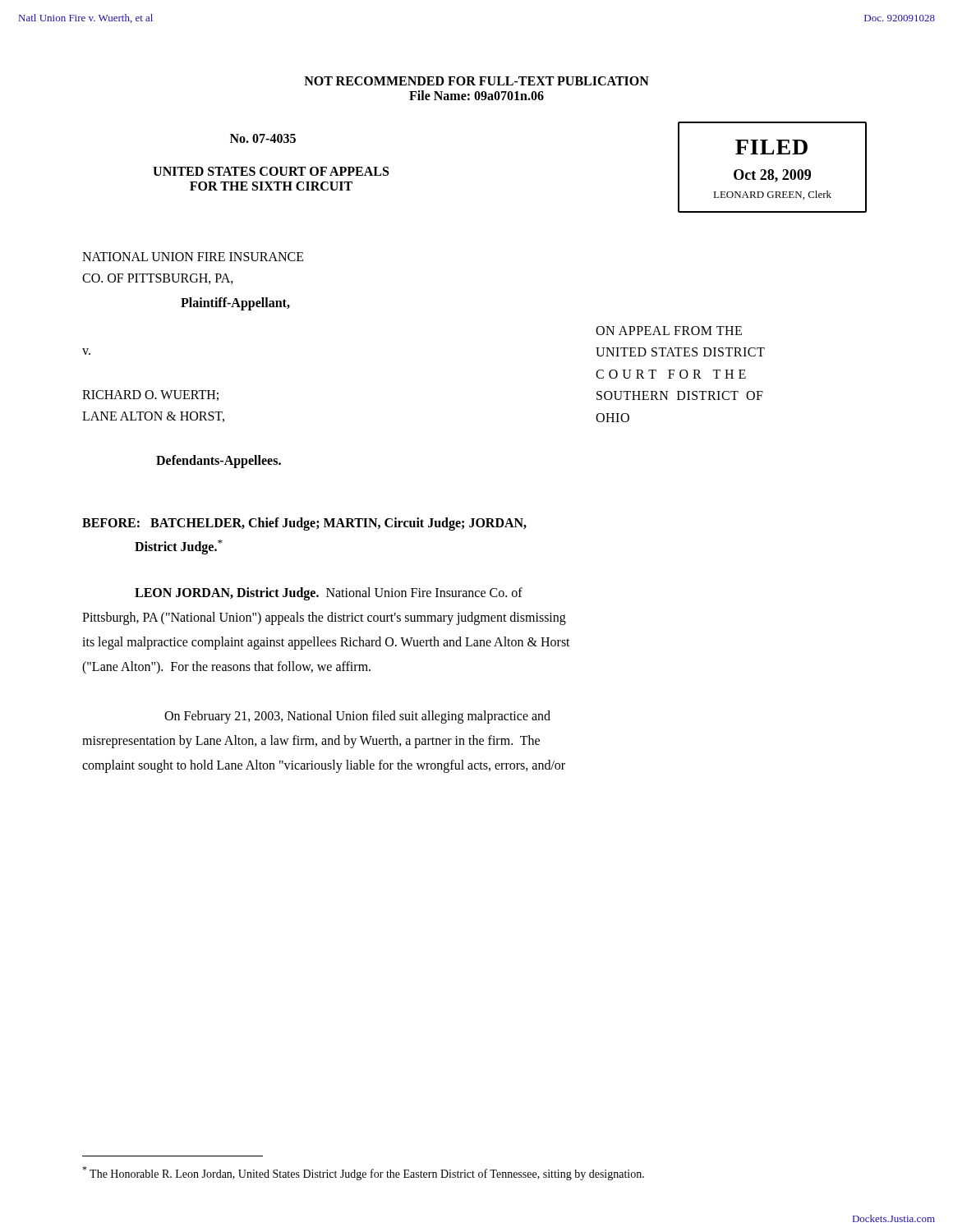
Task: Point to the block beginning "NATIONAL UNION FIRE INSURANCE"
Action: pos(193,267)
